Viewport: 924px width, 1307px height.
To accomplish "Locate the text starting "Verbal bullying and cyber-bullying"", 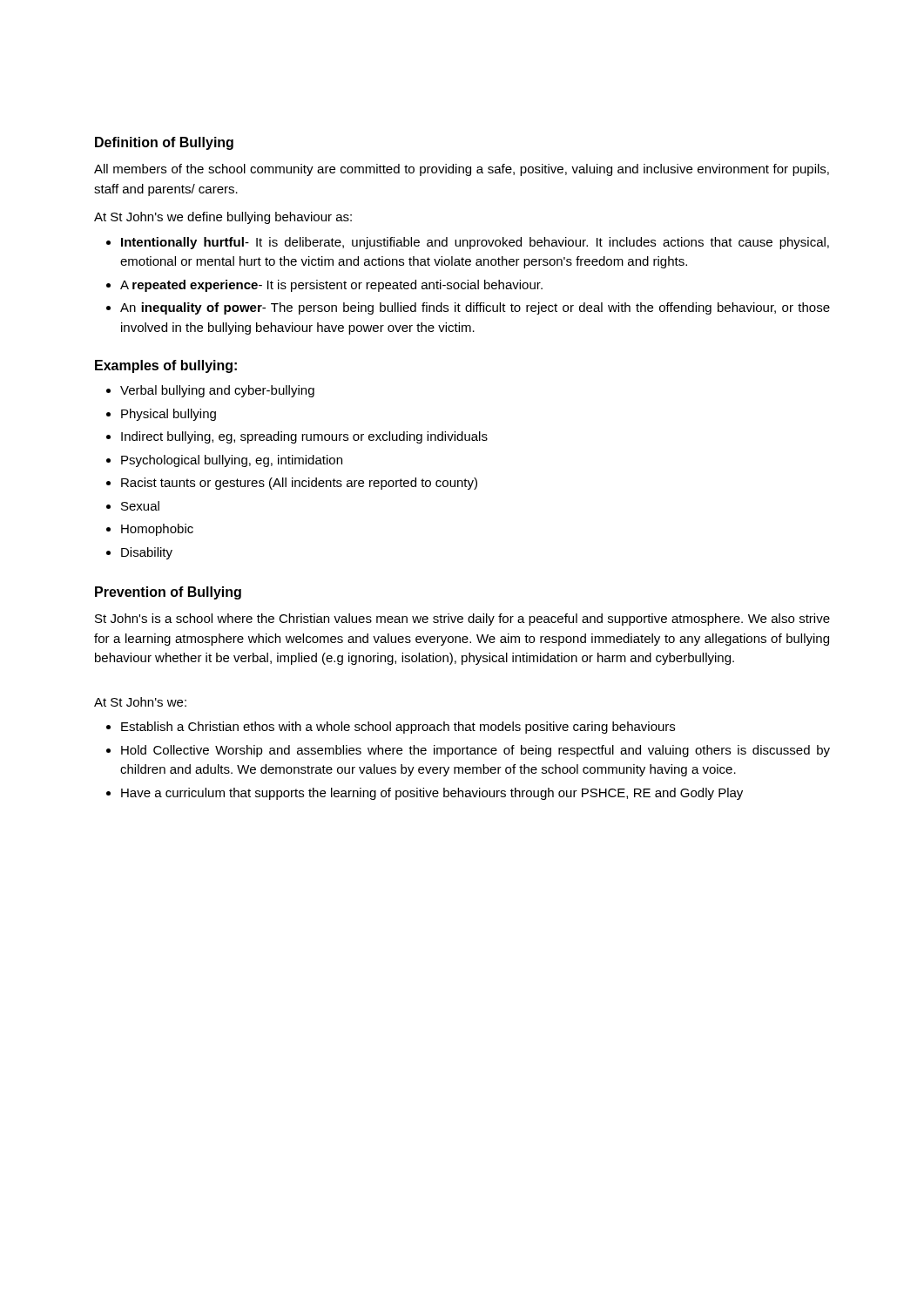I will (218, 390).
